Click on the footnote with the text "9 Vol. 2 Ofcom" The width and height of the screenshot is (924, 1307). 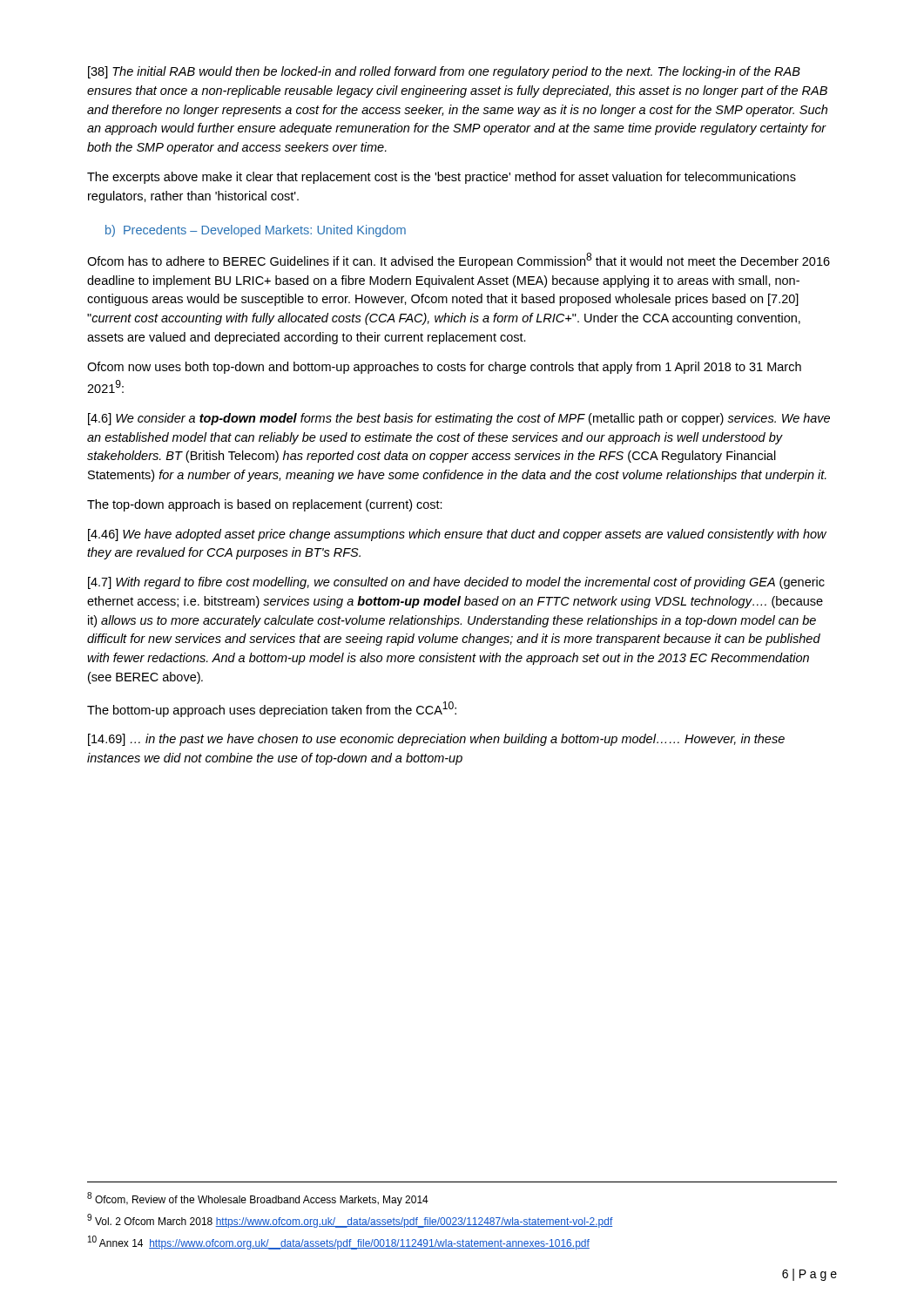click(462, 1220)
